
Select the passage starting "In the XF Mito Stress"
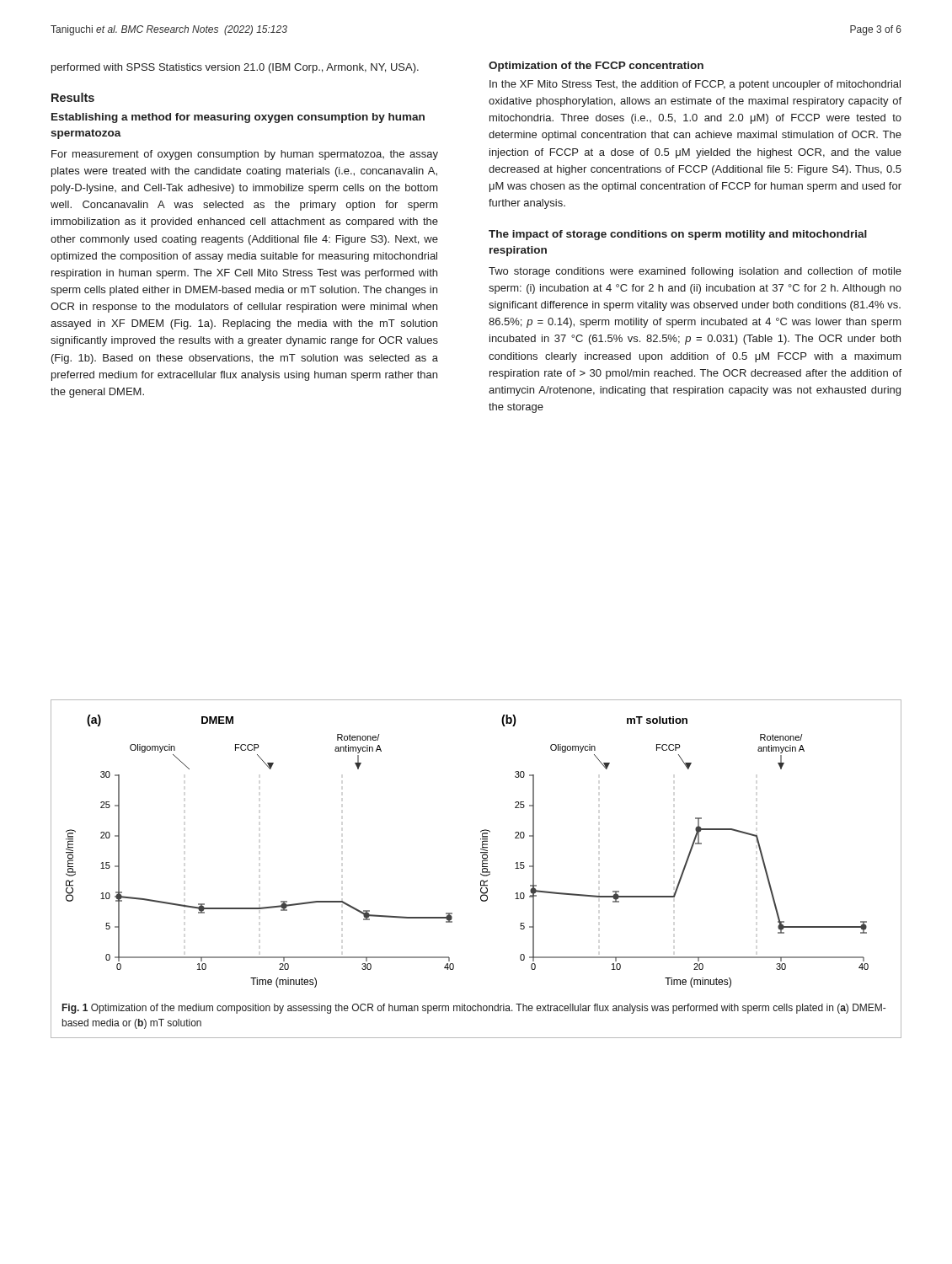[x=695, y=143]
